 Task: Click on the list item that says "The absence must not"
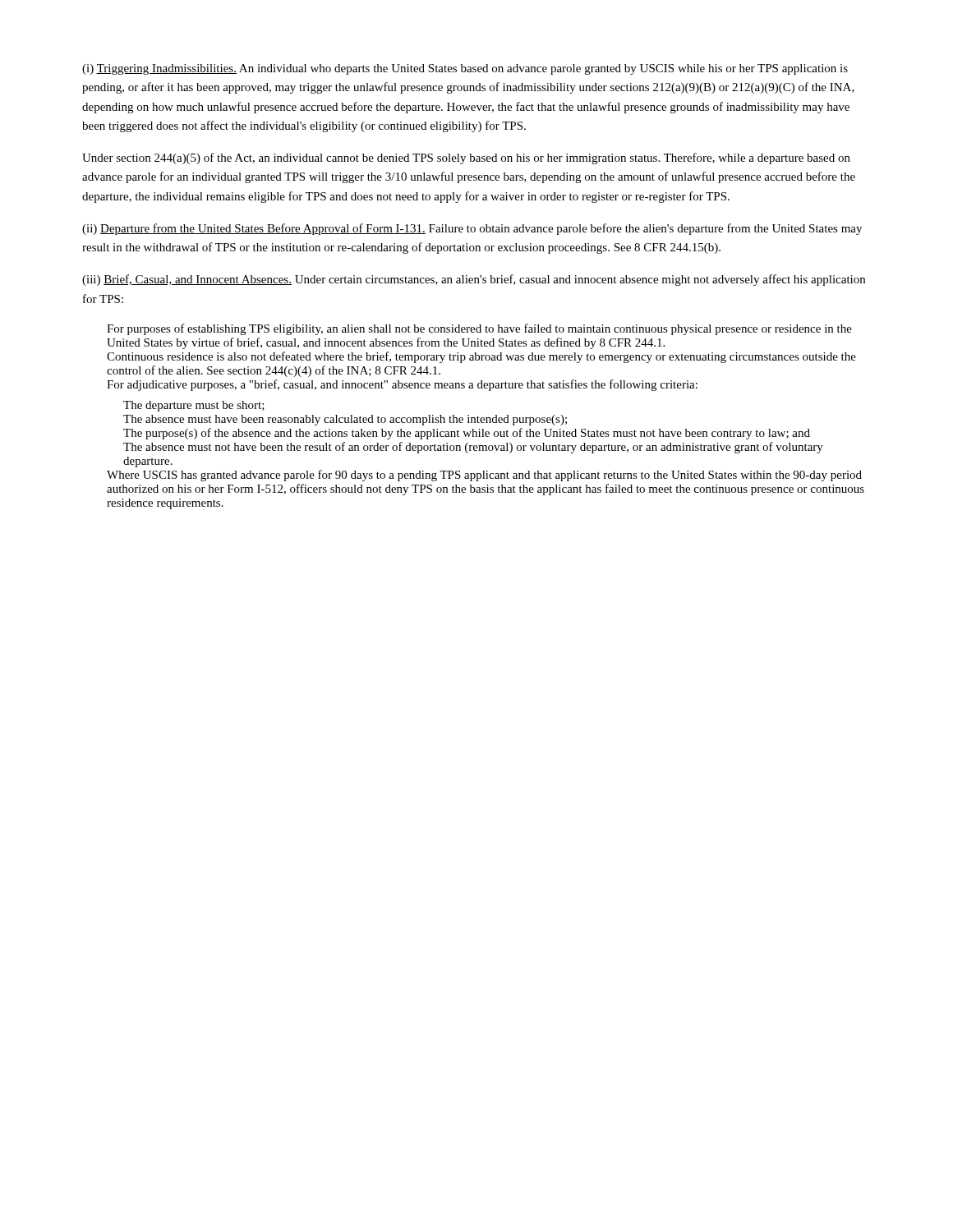pyautogui.click(x=497, y=454)
